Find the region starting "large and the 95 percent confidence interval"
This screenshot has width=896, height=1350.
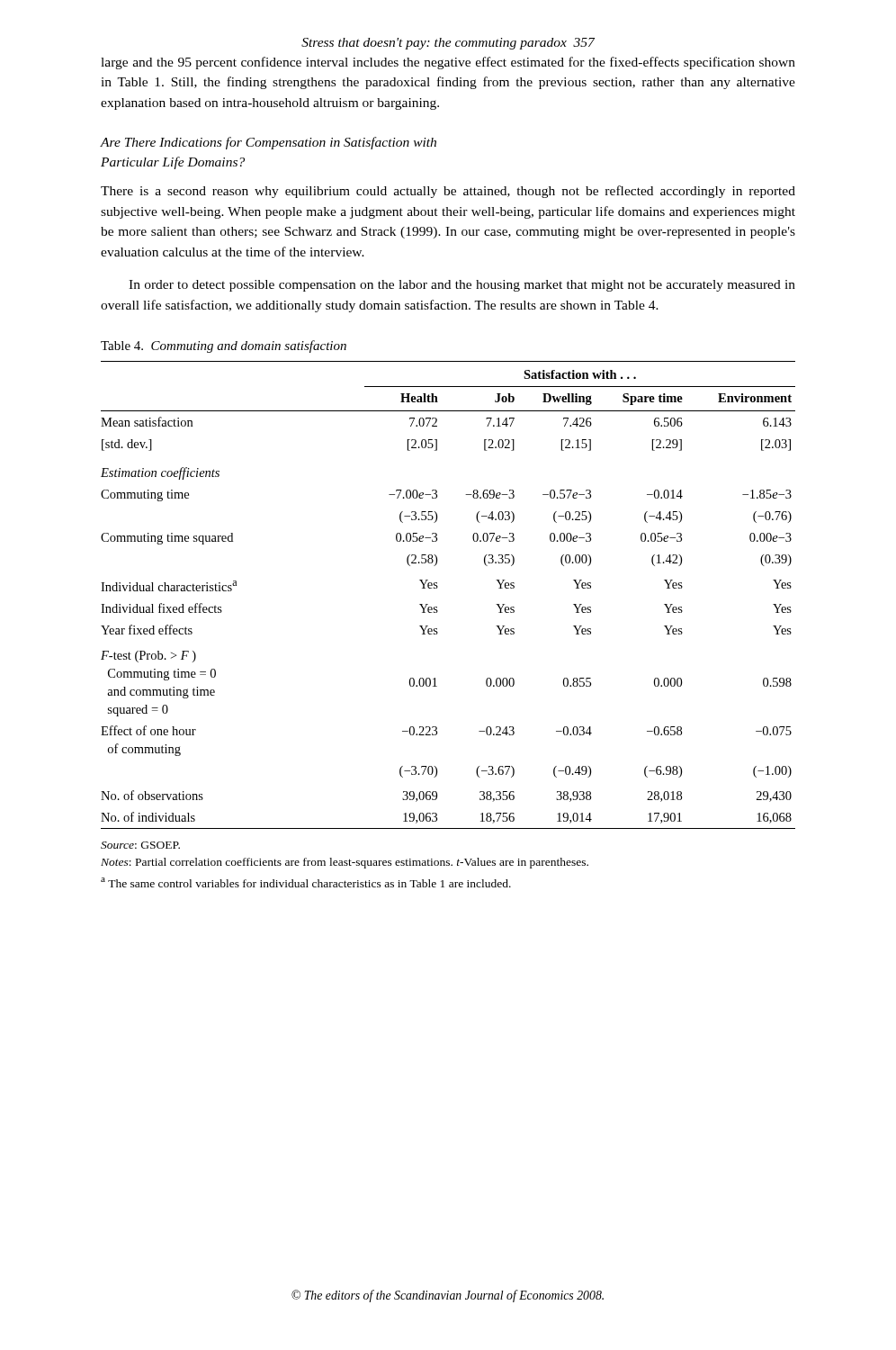pyautogui.click(x=448, y=83)
